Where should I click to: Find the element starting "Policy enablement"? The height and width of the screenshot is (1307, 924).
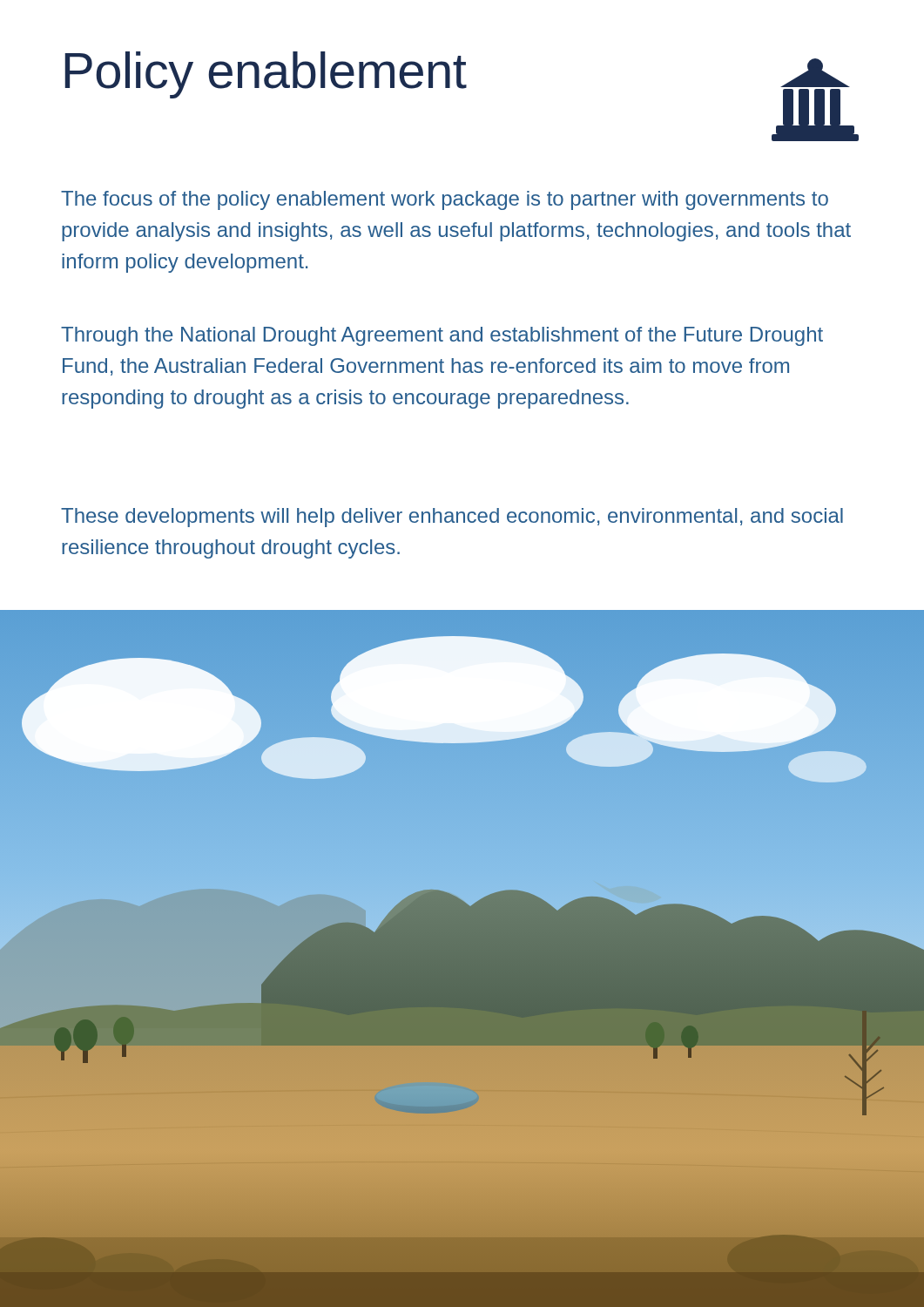point(264,70)
